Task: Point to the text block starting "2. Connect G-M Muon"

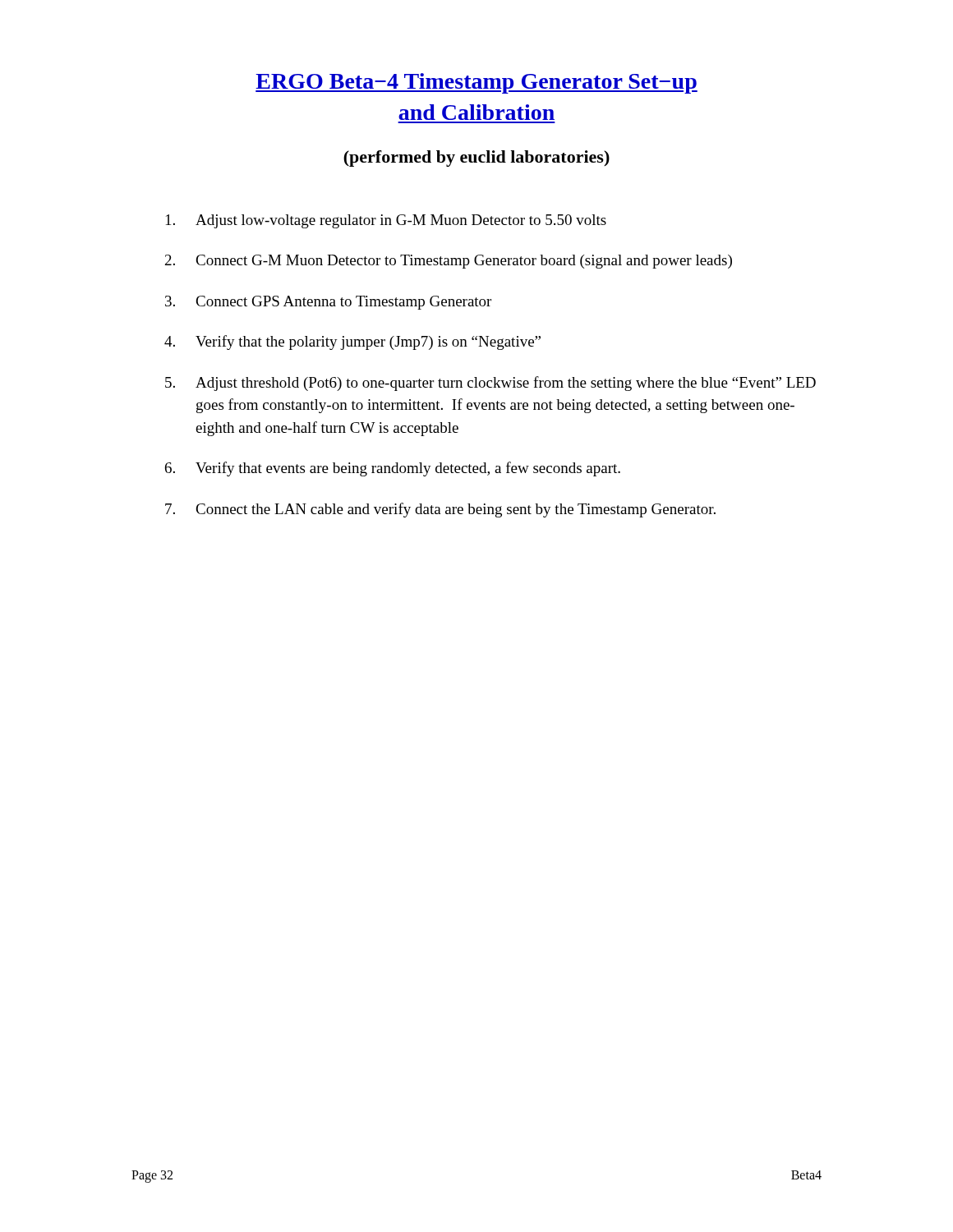Action: click(493, 260)
